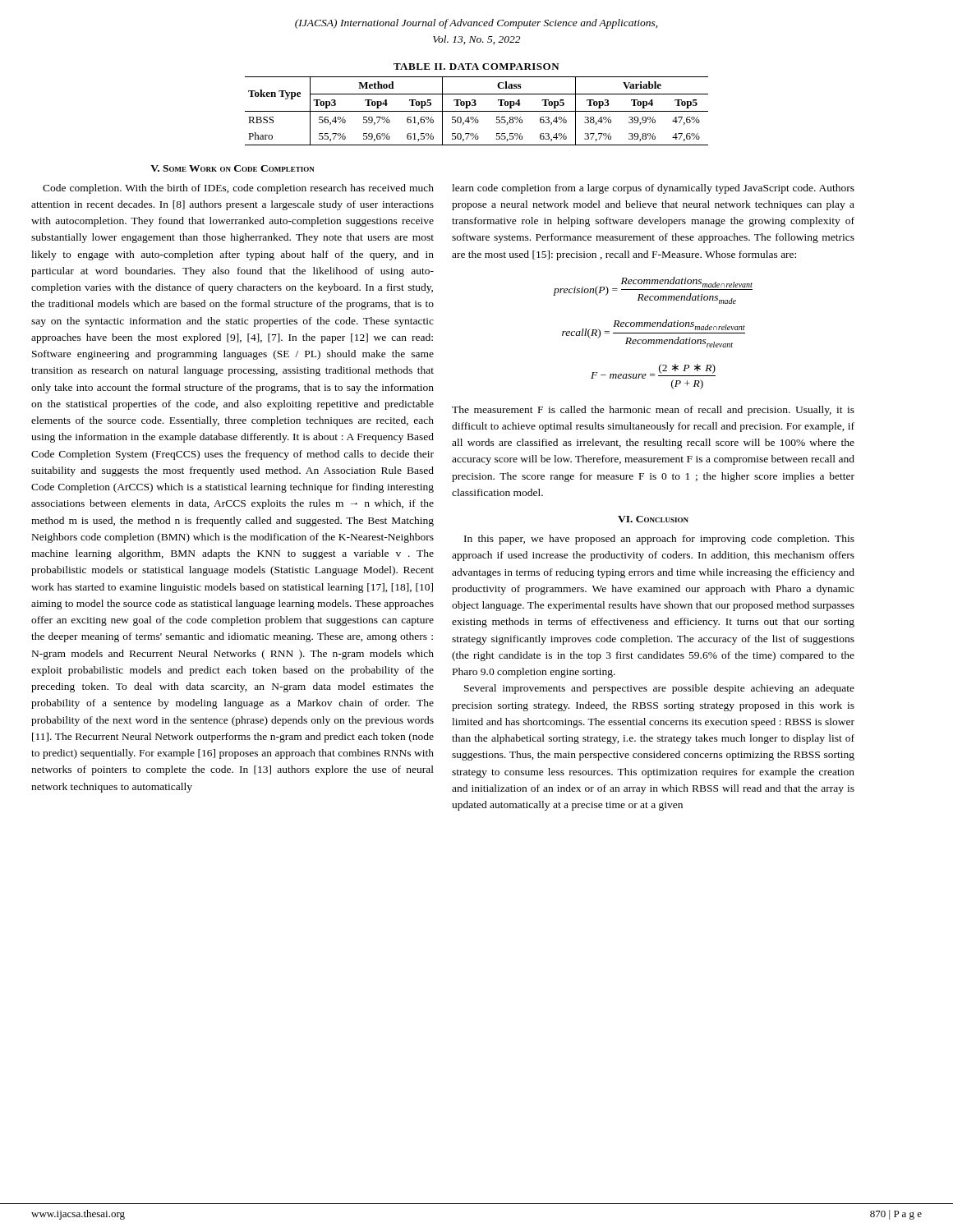Click on the text block that reads "In this paper,"
The height and width of the screenshot is (1232, 953).
point(653,605)
